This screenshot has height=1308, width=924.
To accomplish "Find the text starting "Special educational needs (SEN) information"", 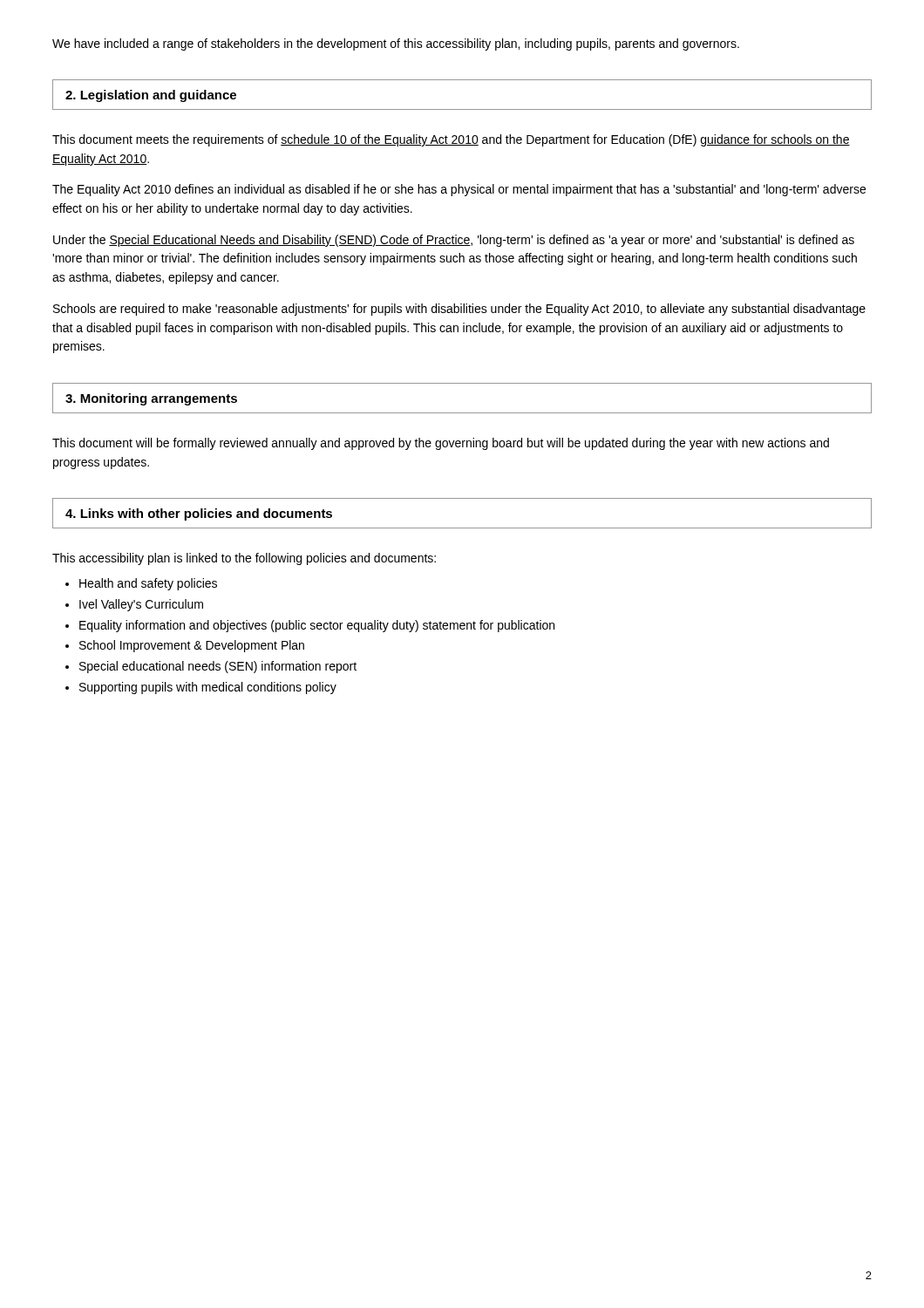I will point(218,666).
